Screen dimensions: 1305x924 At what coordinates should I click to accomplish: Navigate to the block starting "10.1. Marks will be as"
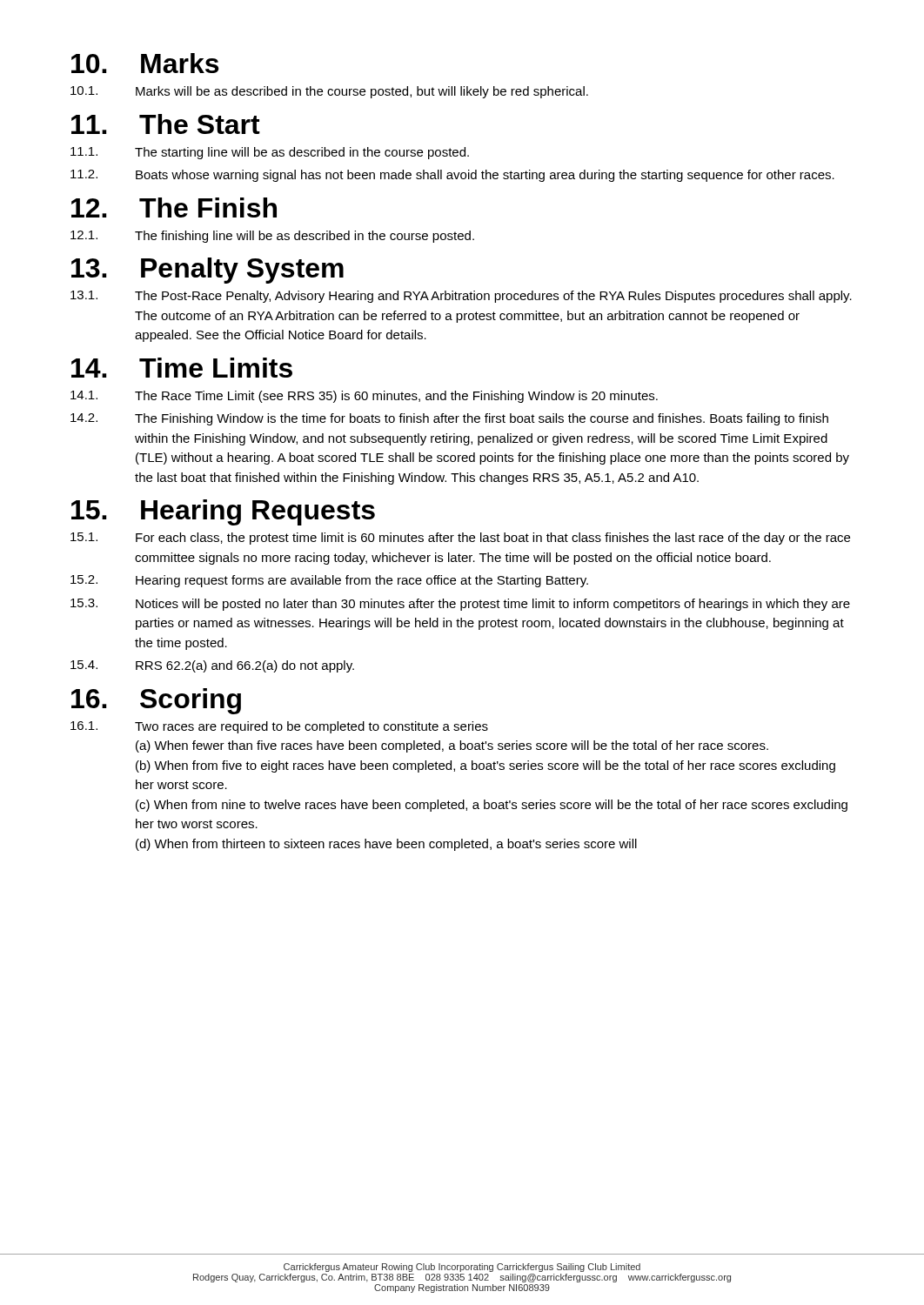tap(462, 92)
